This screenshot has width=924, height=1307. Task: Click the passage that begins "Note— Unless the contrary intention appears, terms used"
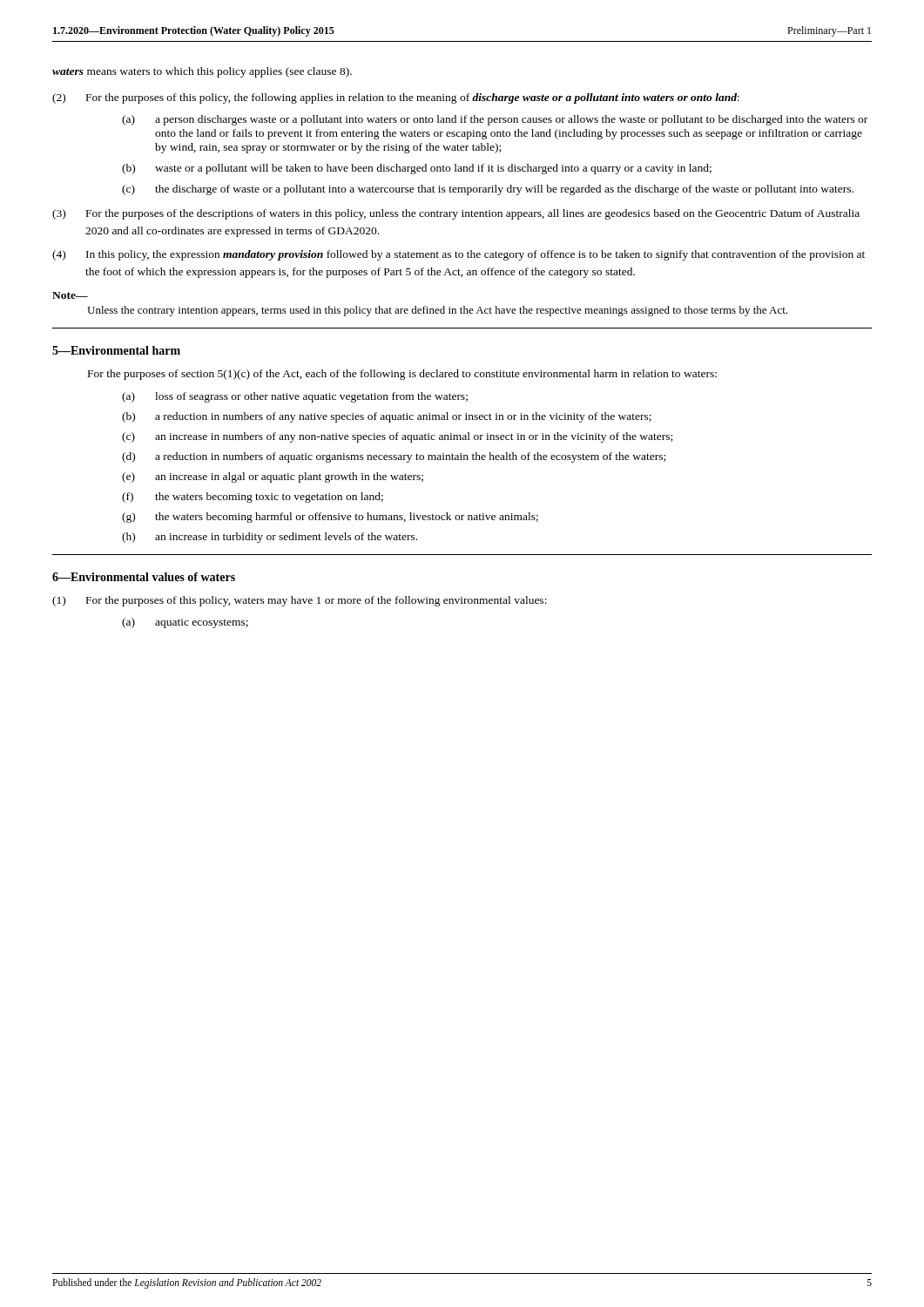tap(462, 304)
